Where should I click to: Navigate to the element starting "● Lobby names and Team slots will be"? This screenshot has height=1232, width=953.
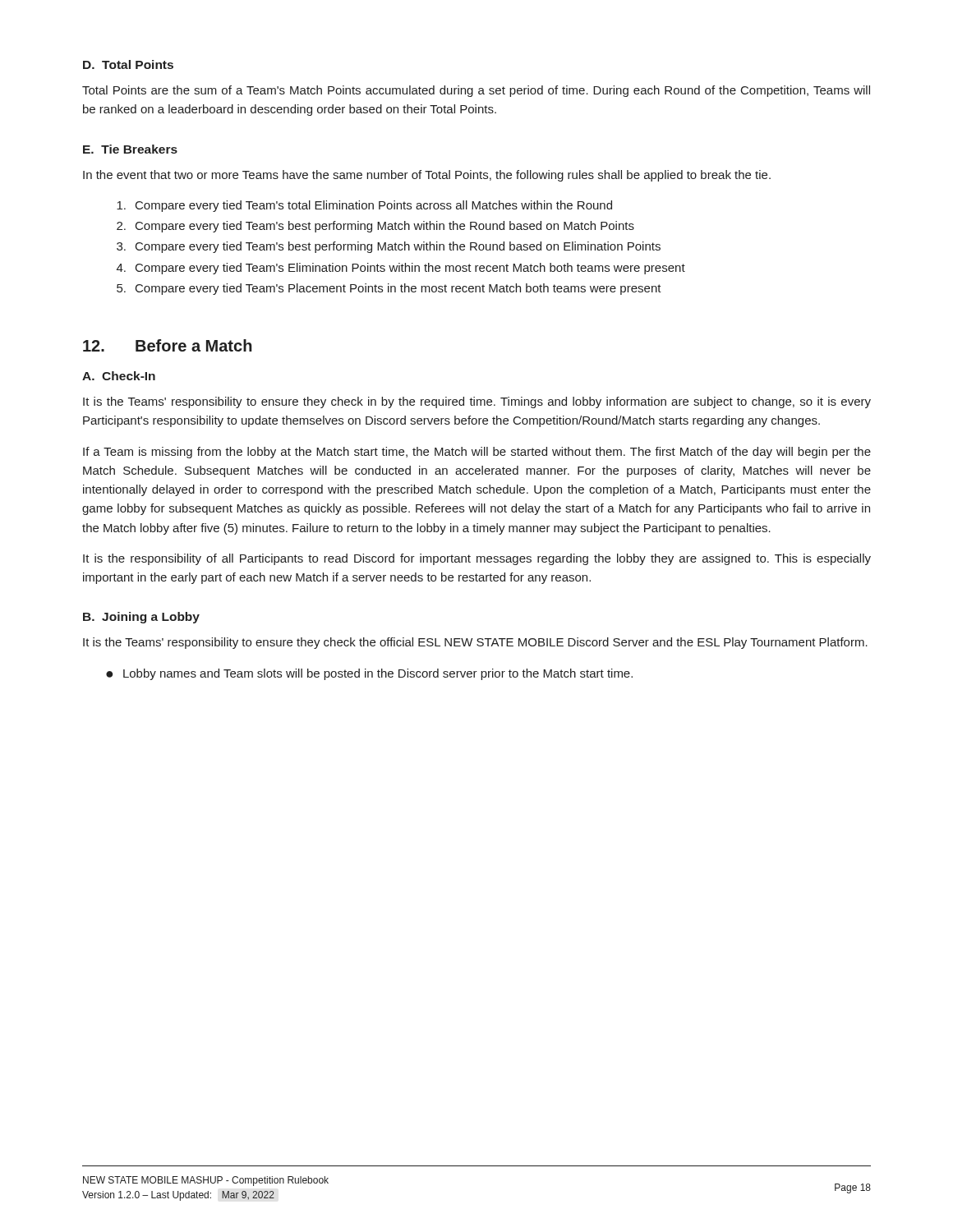tap(369, 674)
